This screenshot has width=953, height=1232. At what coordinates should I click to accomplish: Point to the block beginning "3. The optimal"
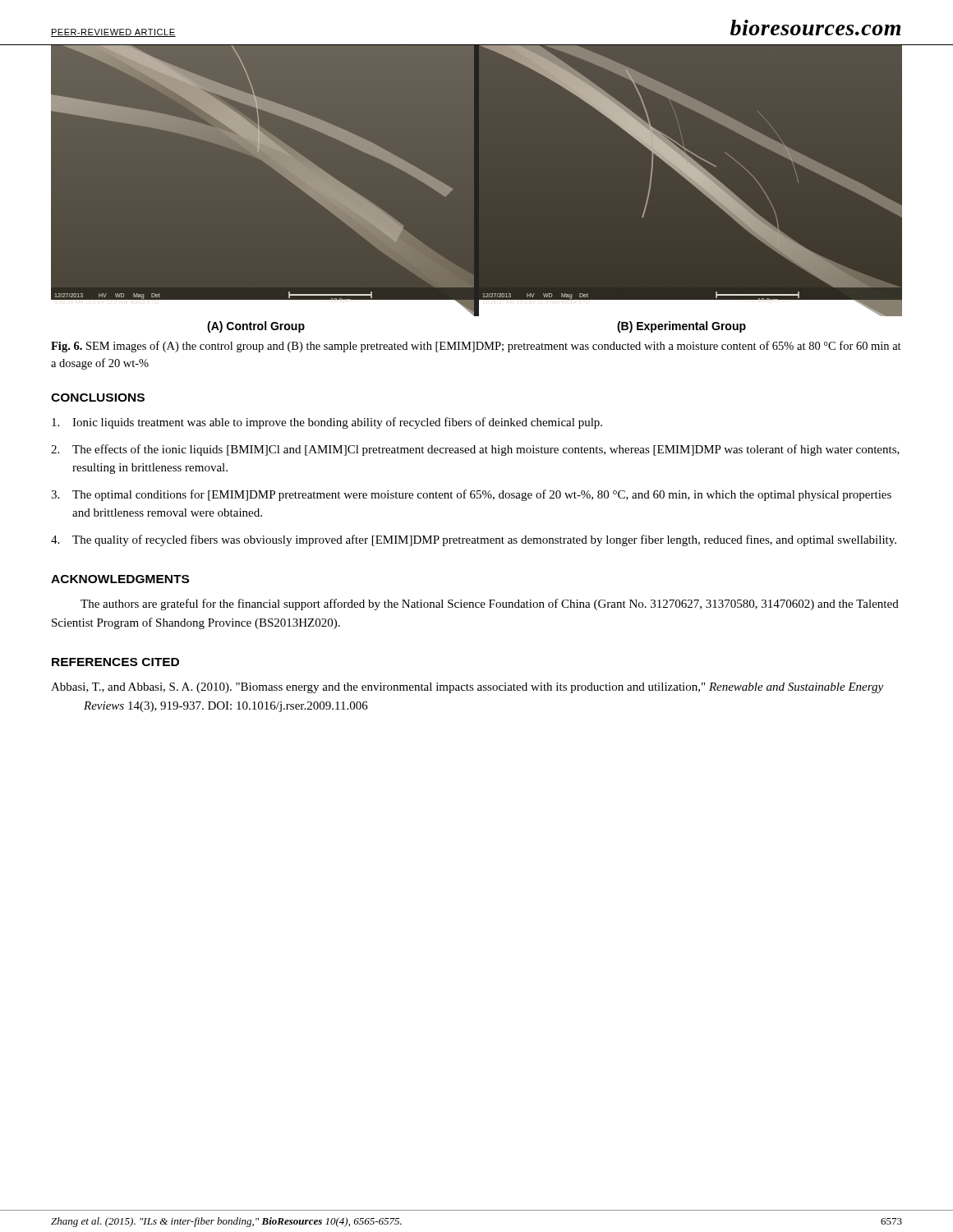(x=476, y=504)
